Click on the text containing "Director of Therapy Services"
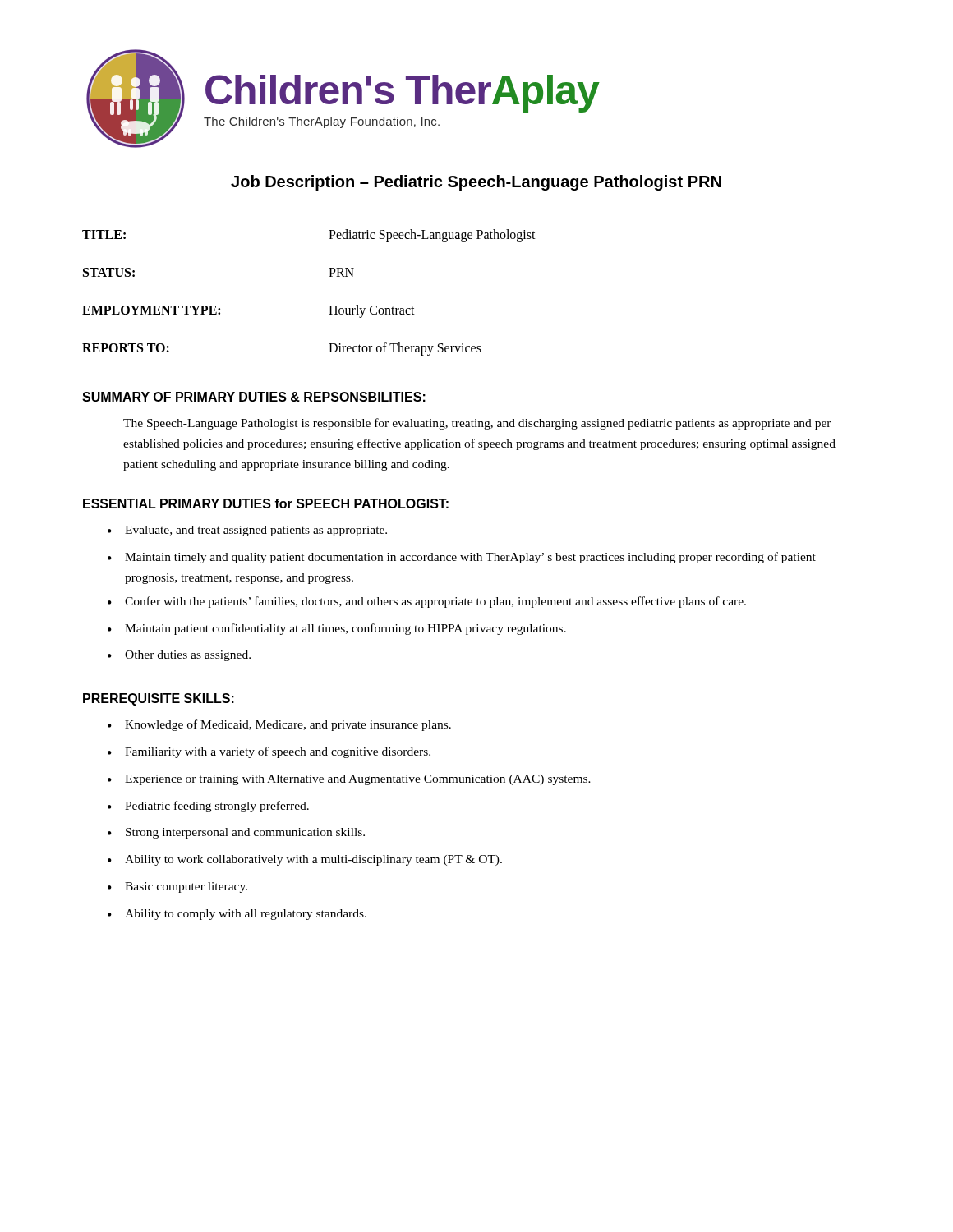The image size is (953, 1232). point(405,348)
